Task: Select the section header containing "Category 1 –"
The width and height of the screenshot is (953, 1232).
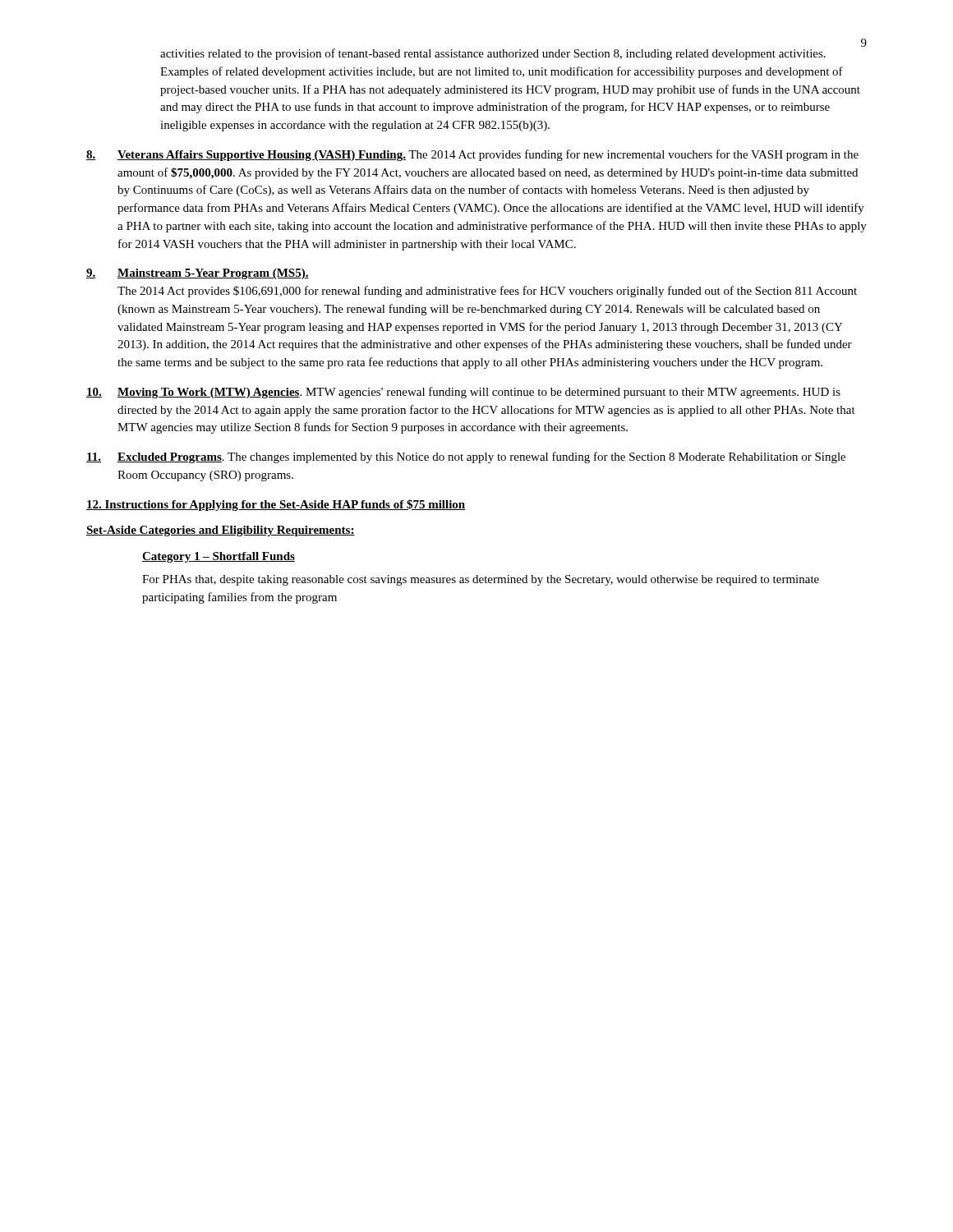Action: click(218, 556)
